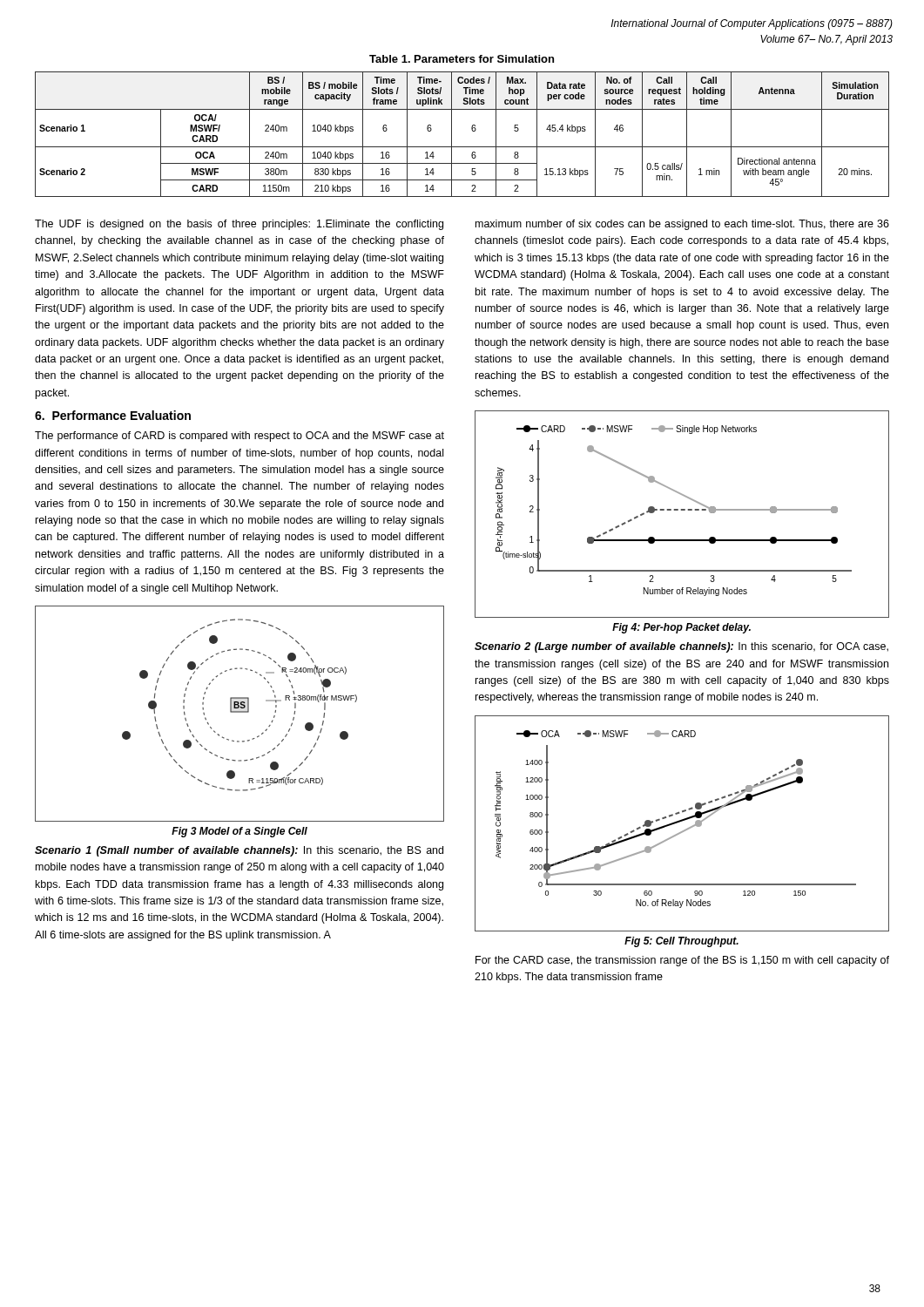This screenshot has width=924, height=1307.
Task: Where is the passage that starts "The UDF is designed on the basis of"?
Action: (240, 308)
